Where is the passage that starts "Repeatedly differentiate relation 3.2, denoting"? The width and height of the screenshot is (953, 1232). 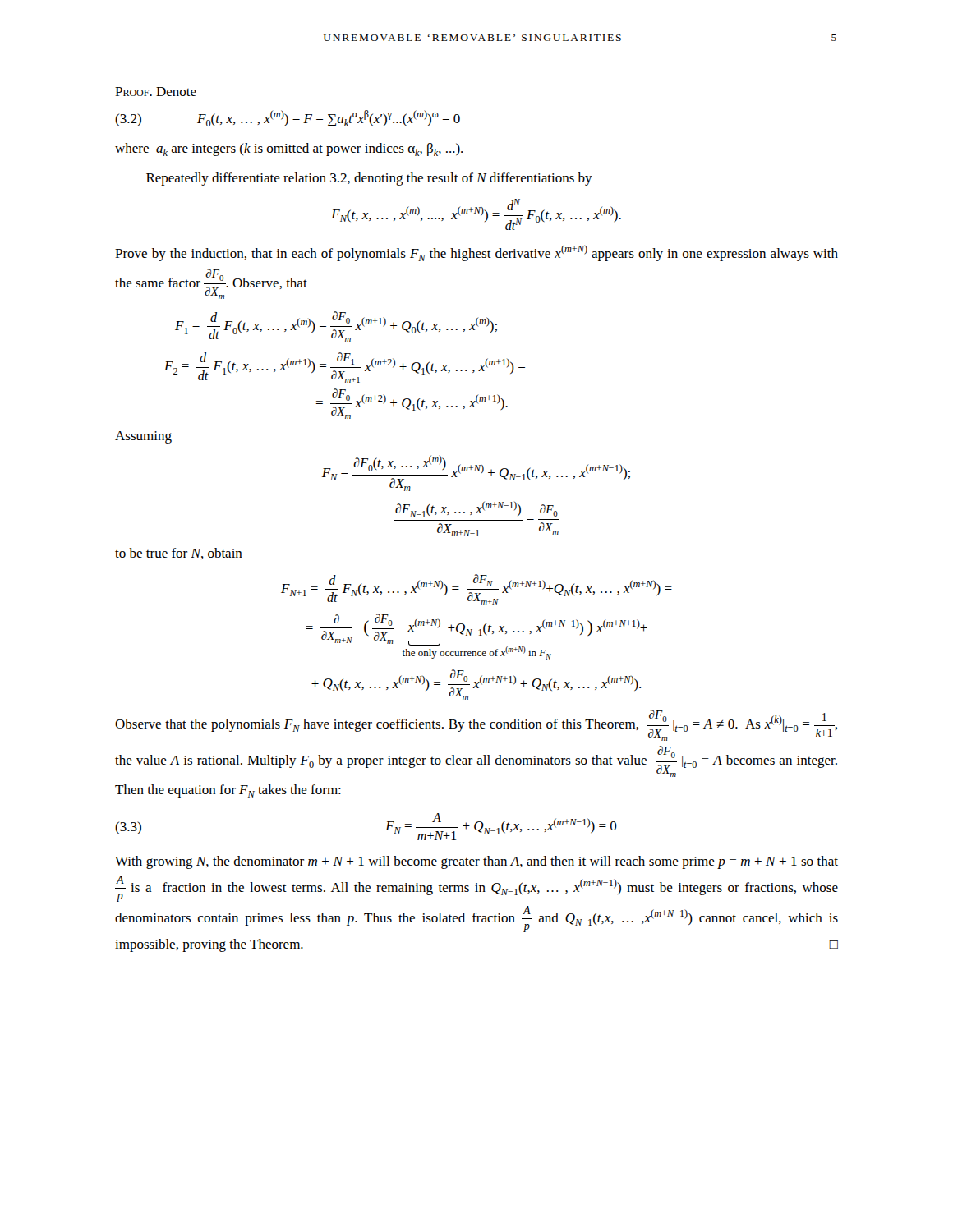pyautogui.click(x=476, y=179)
